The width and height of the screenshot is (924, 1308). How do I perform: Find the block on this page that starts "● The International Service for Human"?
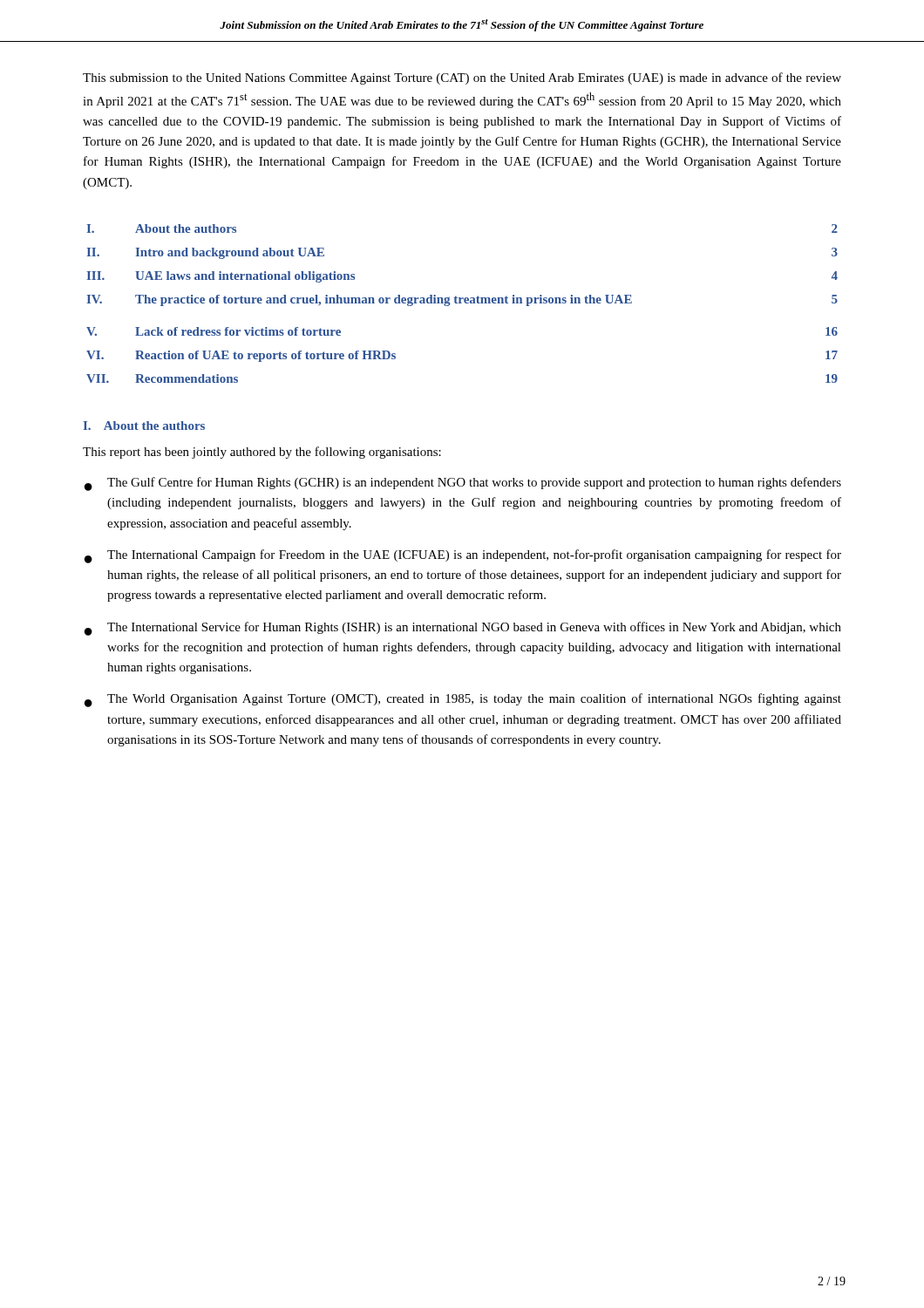click(x=462, y=647)
